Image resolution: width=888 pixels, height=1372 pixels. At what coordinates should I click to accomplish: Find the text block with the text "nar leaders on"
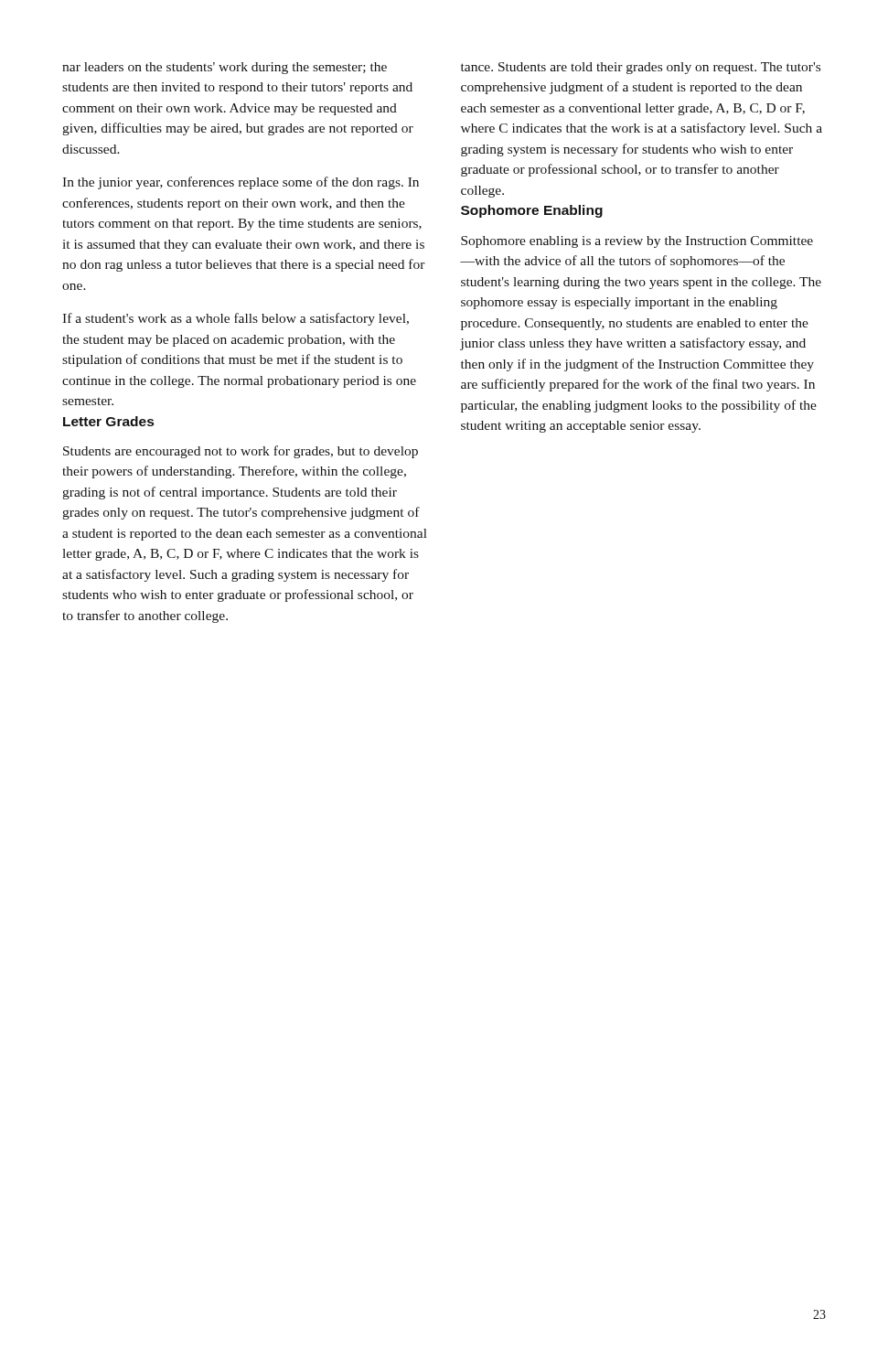point(245,234)
